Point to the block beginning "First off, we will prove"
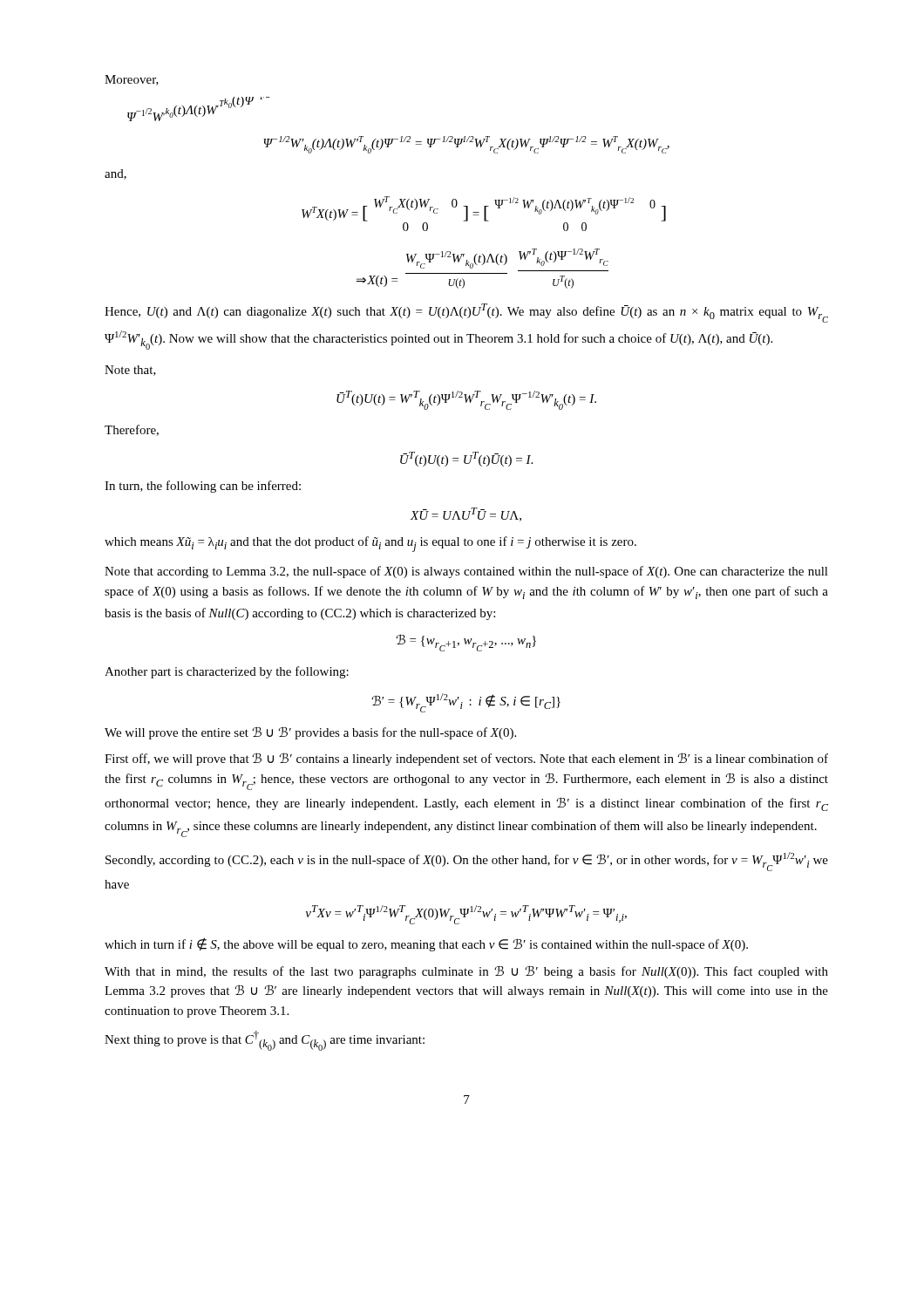Screen dimensions: 1308x924 (466, 795)
